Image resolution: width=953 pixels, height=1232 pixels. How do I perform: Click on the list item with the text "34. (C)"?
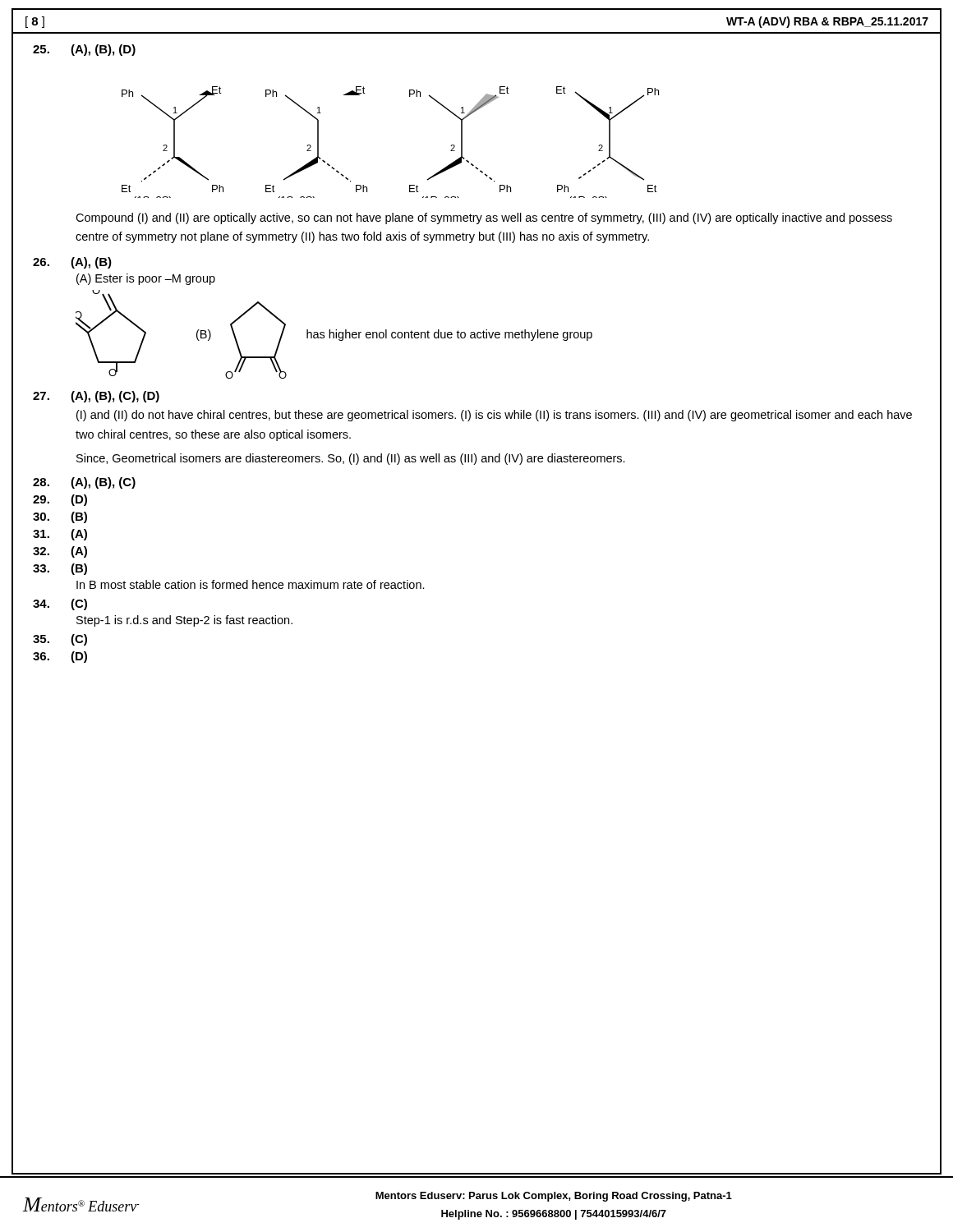[x=60, y=603]
